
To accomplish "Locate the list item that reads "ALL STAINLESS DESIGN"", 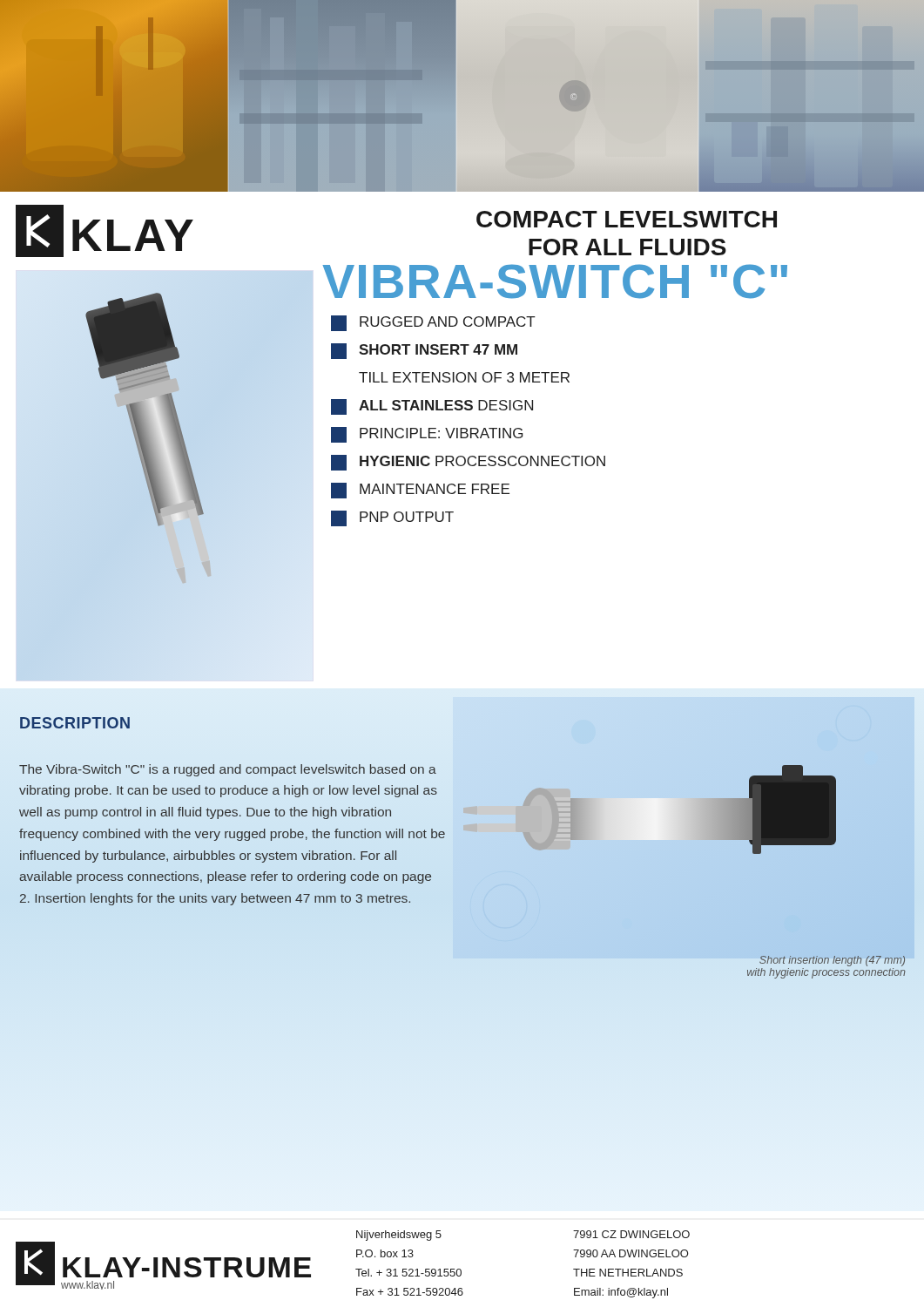I will coord(433,406).
